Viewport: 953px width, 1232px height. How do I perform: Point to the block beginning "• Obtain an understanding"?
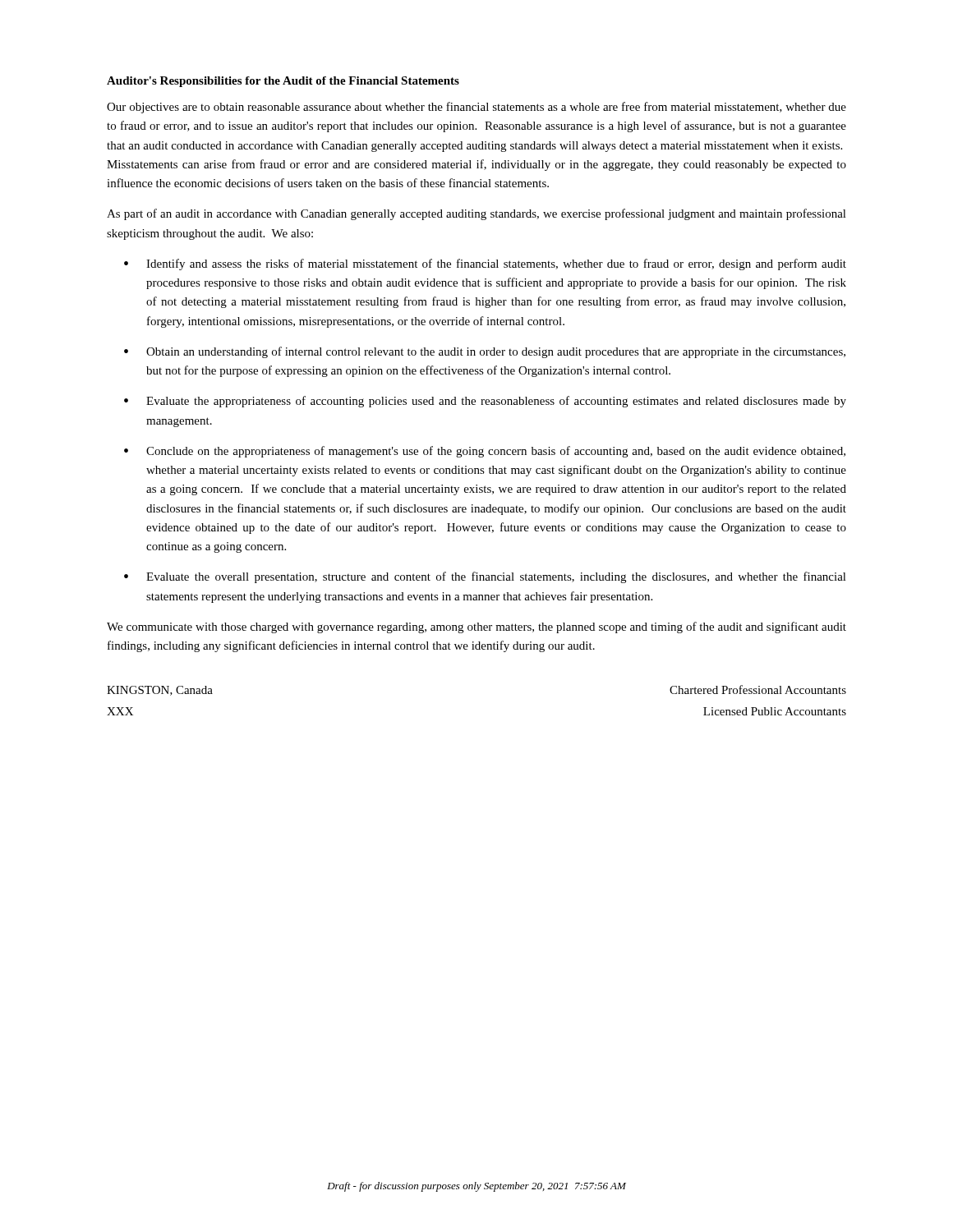tap(485, 361)
